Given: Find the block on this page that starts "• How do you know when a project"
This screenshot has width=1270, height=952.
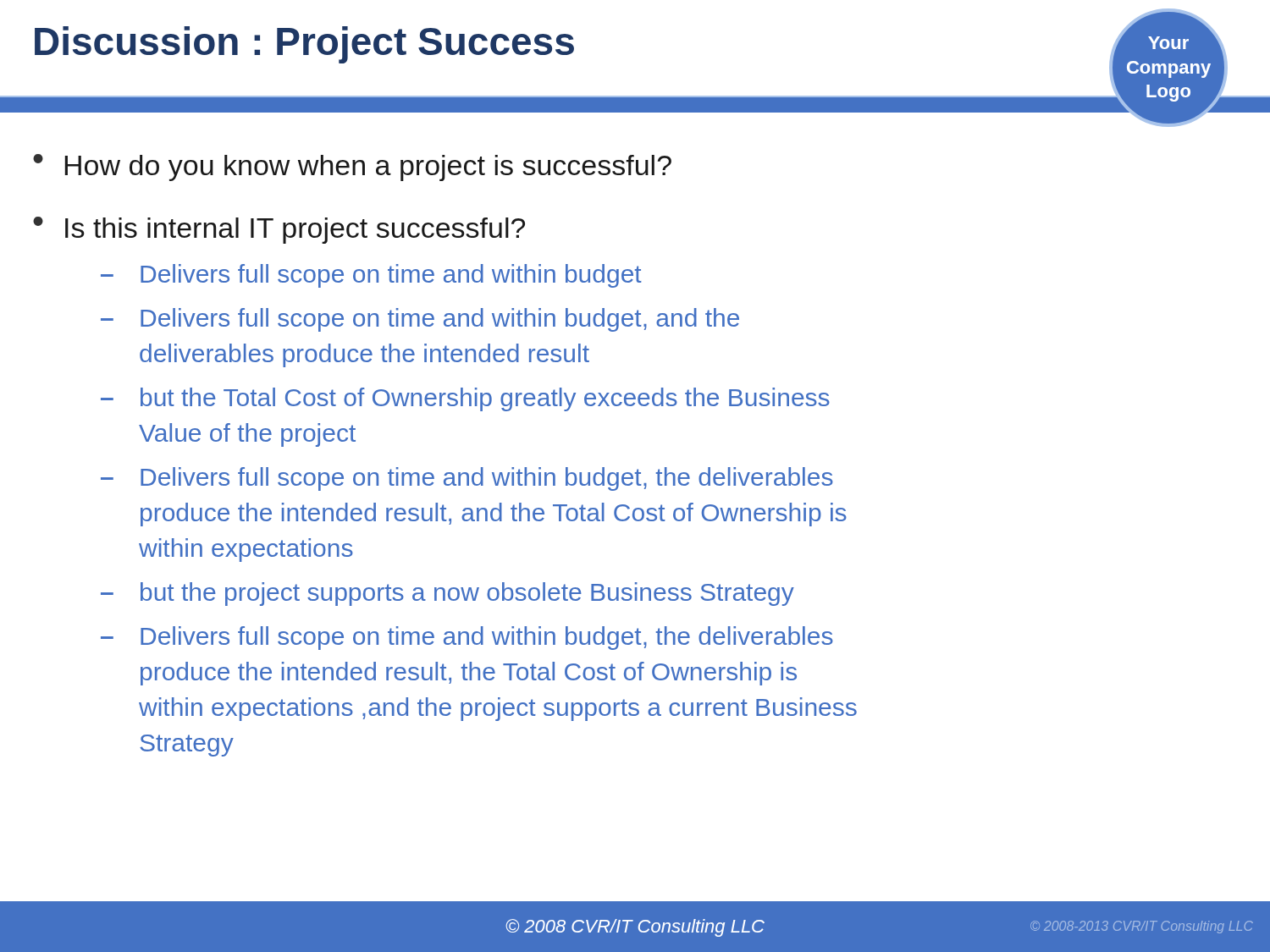Looking at the screenshot, I should pyautogui.click(x=352, y=166).
